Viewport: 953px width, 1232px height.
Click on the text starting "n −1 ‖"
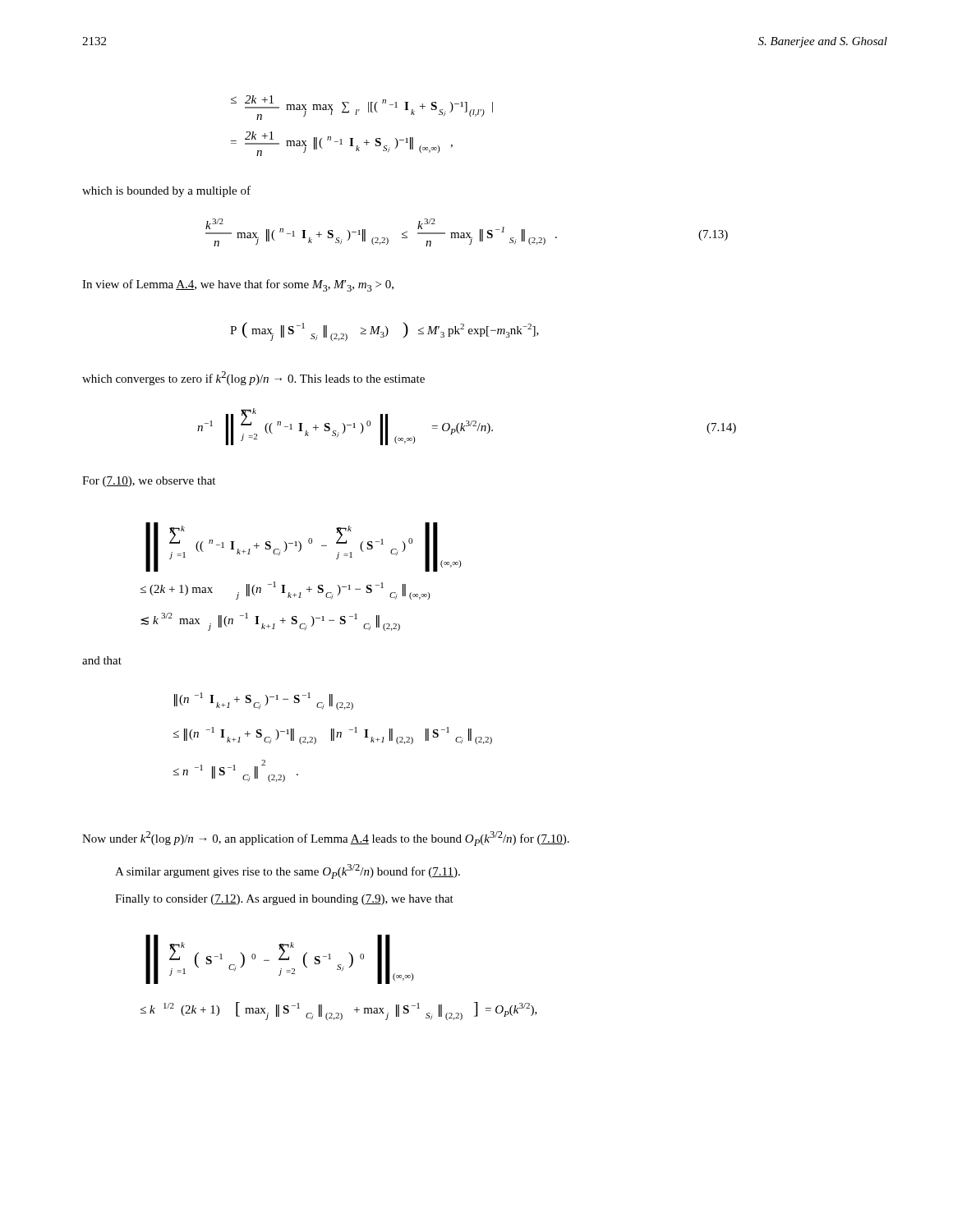485,430
